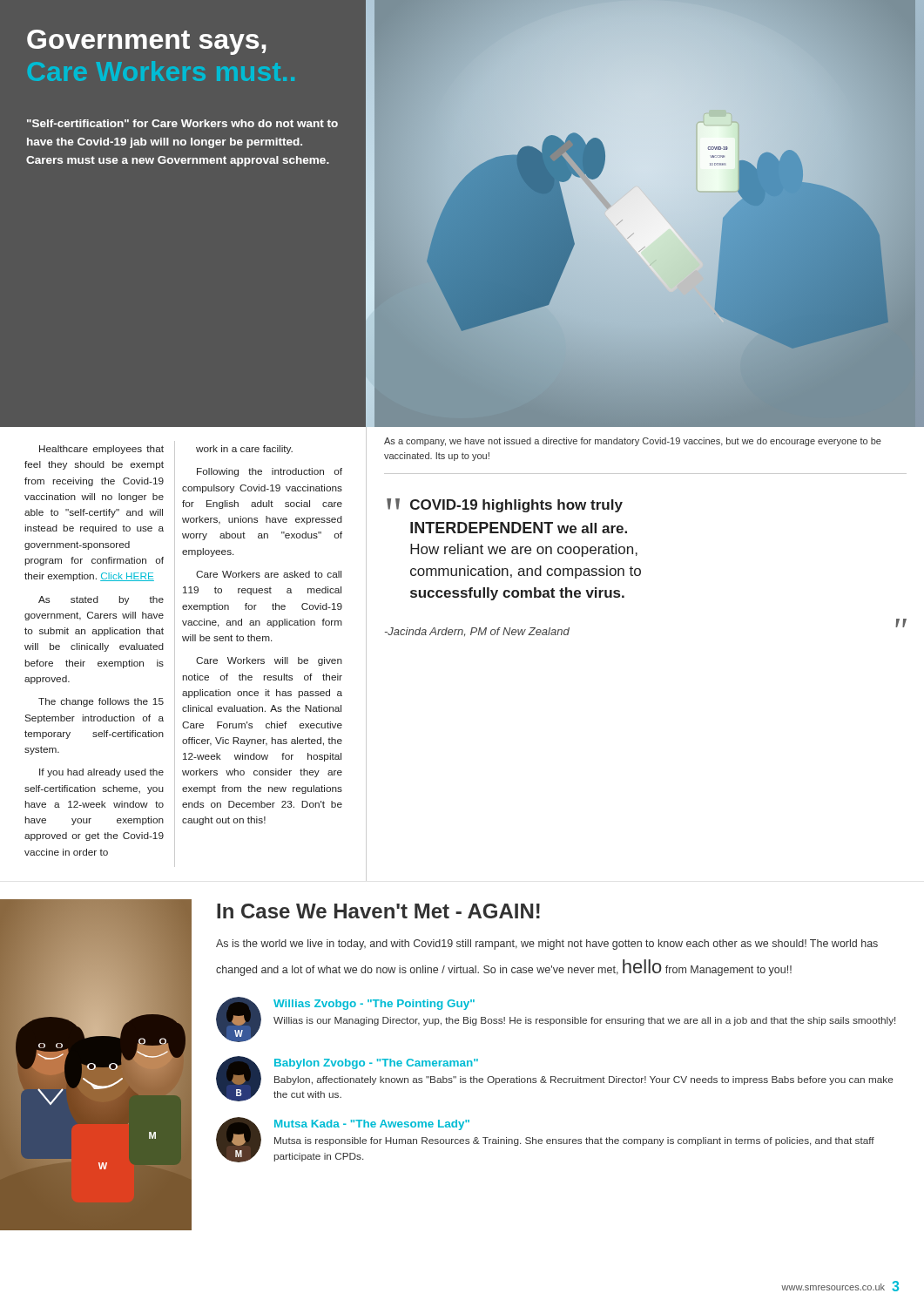
Task: Locate the region starting "As is the world we live in"
Action: coord(558,959)
